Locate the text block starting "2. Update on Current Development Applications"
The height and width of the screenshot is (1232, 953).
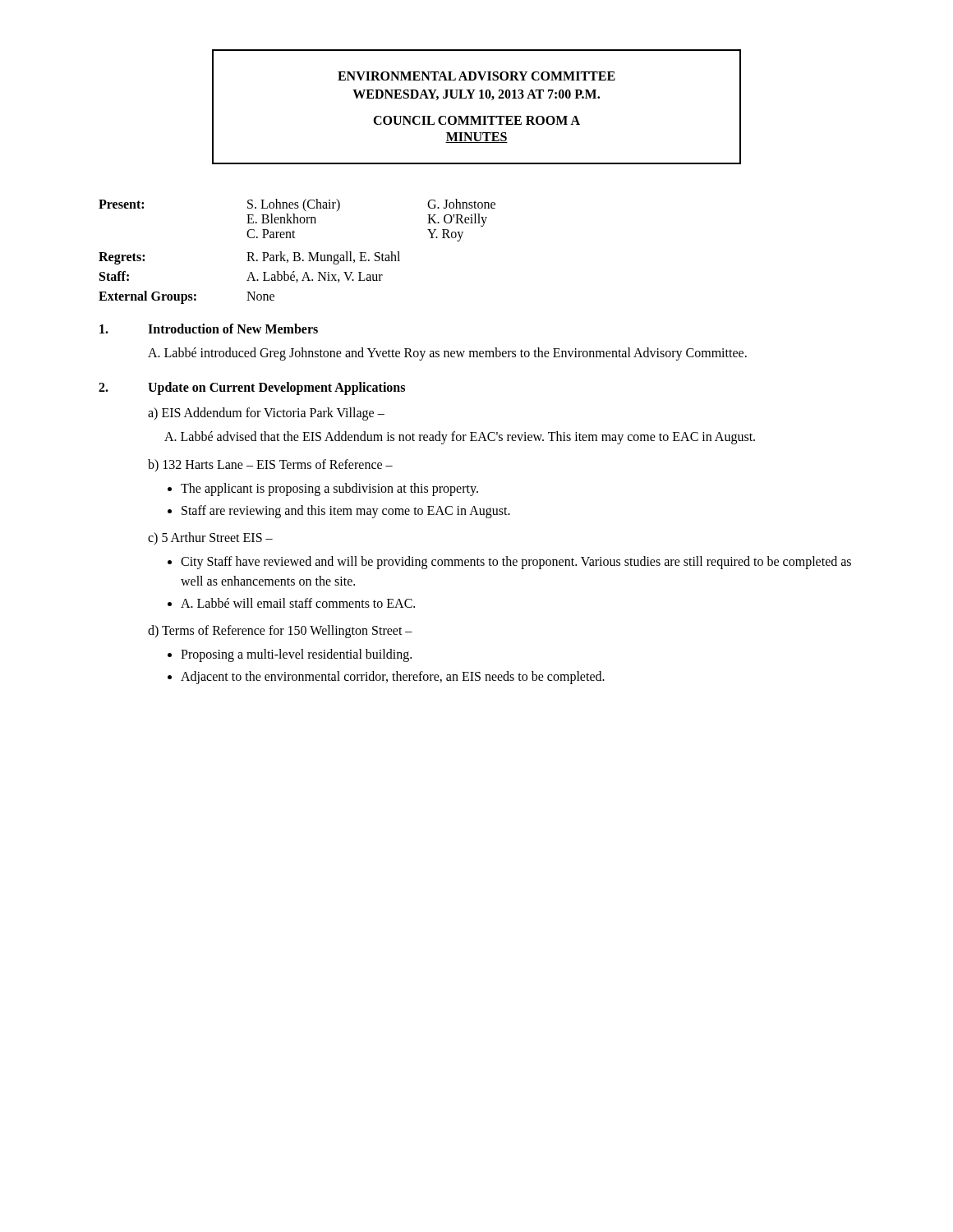coord(252,388)
